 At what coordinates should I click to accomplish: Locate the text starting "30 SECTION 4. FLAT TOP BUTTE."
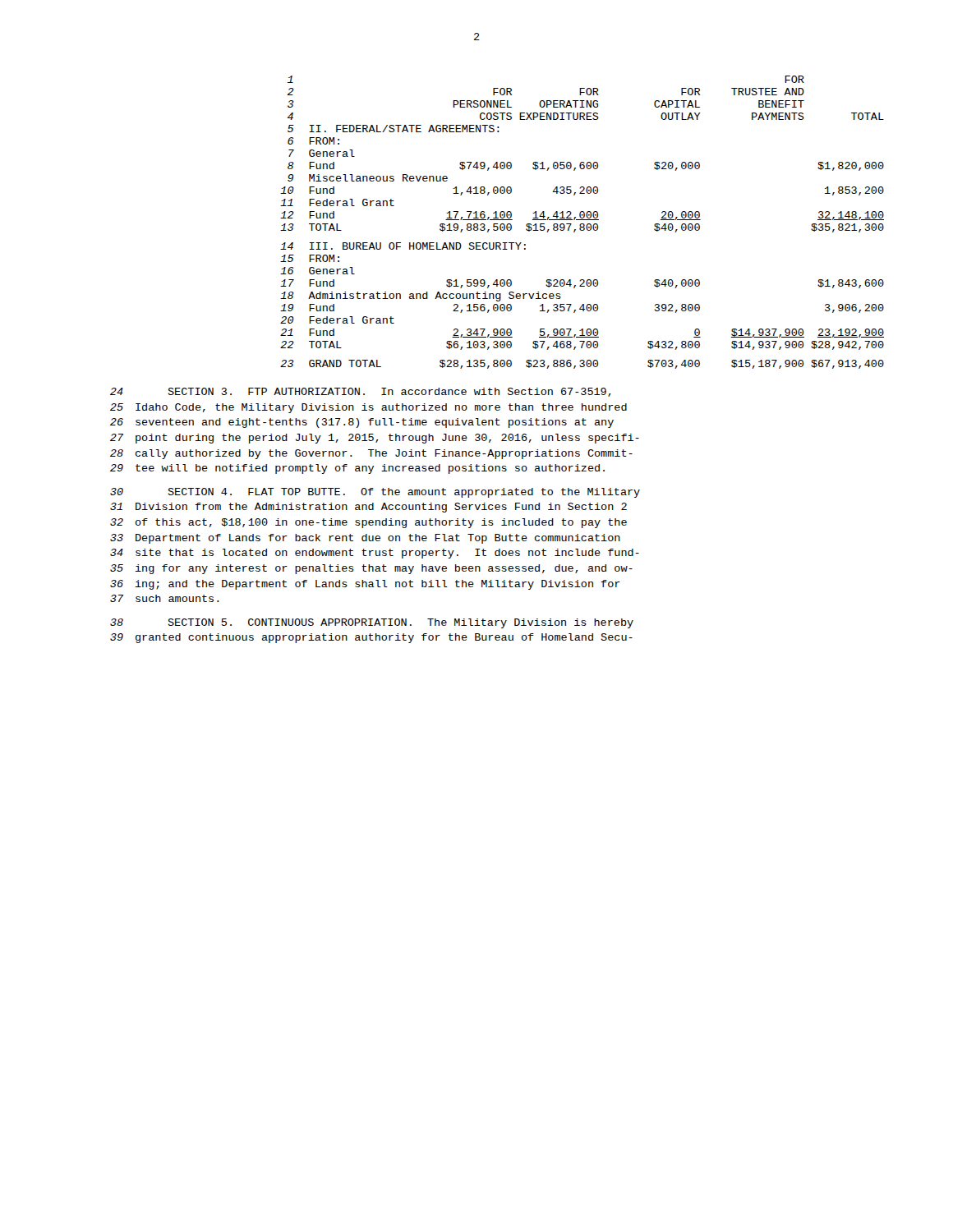tap(489, 546)
